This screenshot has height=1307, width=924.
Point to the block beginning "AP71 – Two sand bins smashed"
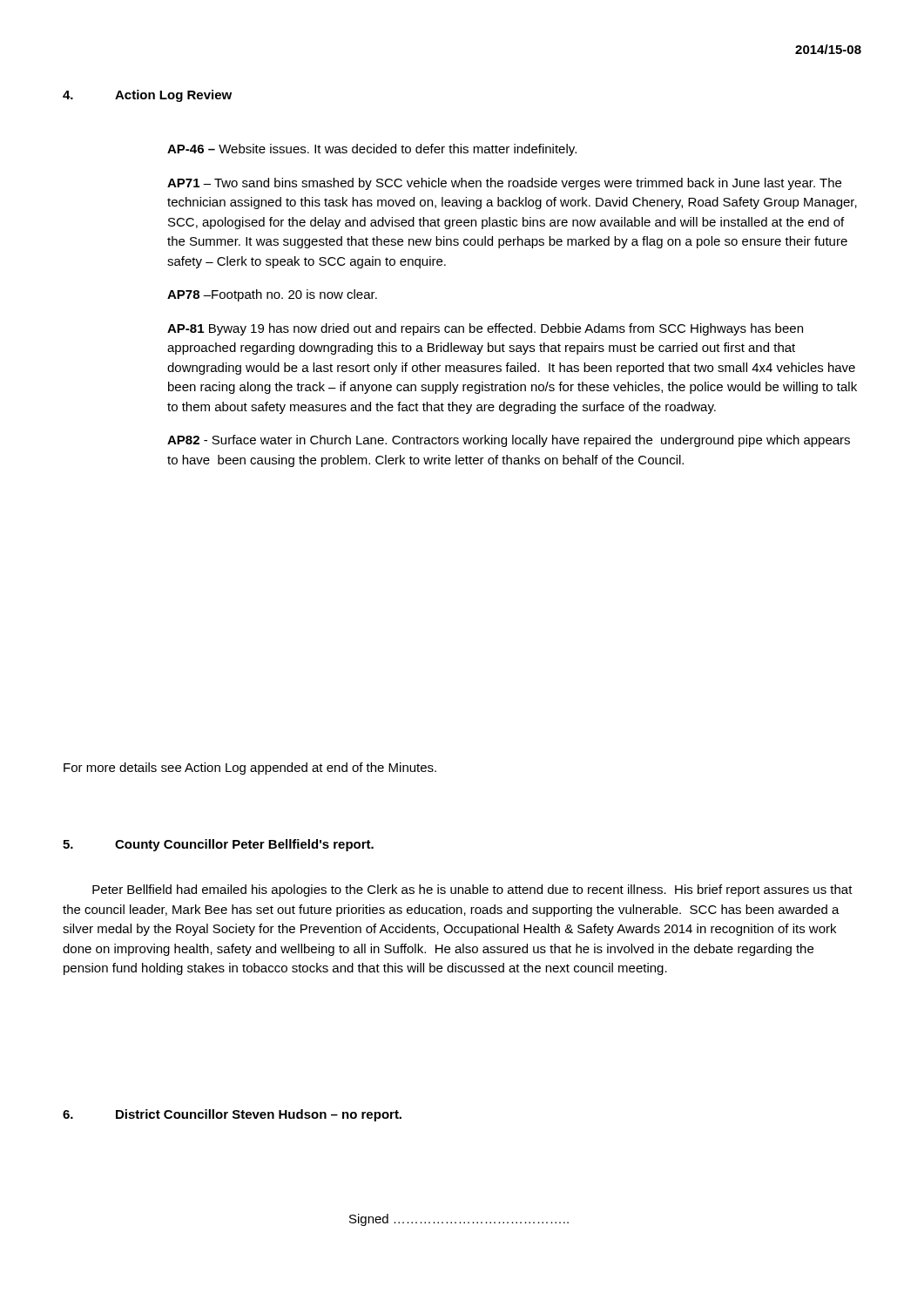click(512, 221)
